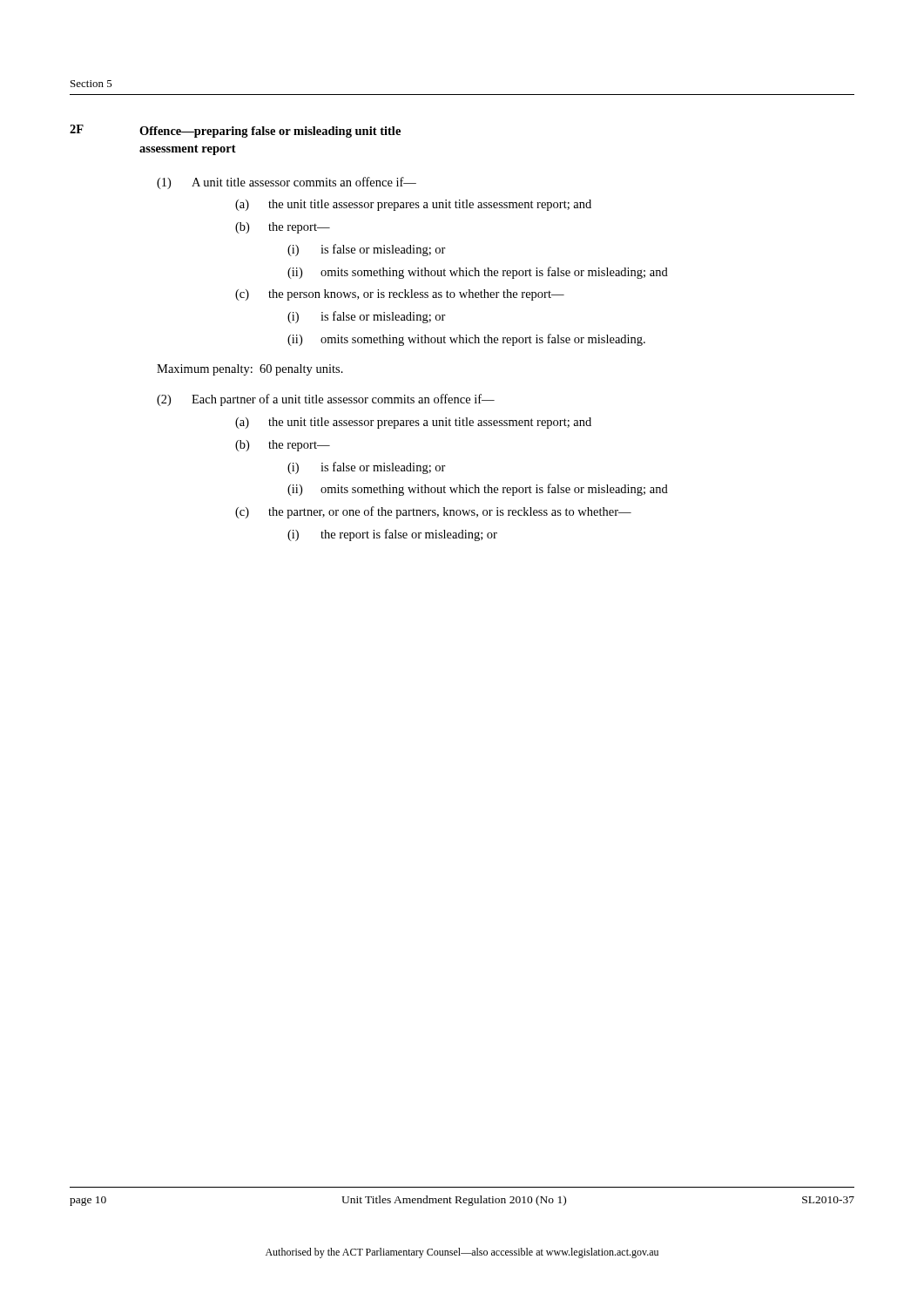
Task: Locate the region starting "(1) A unit title"
Action: point(287,183)
